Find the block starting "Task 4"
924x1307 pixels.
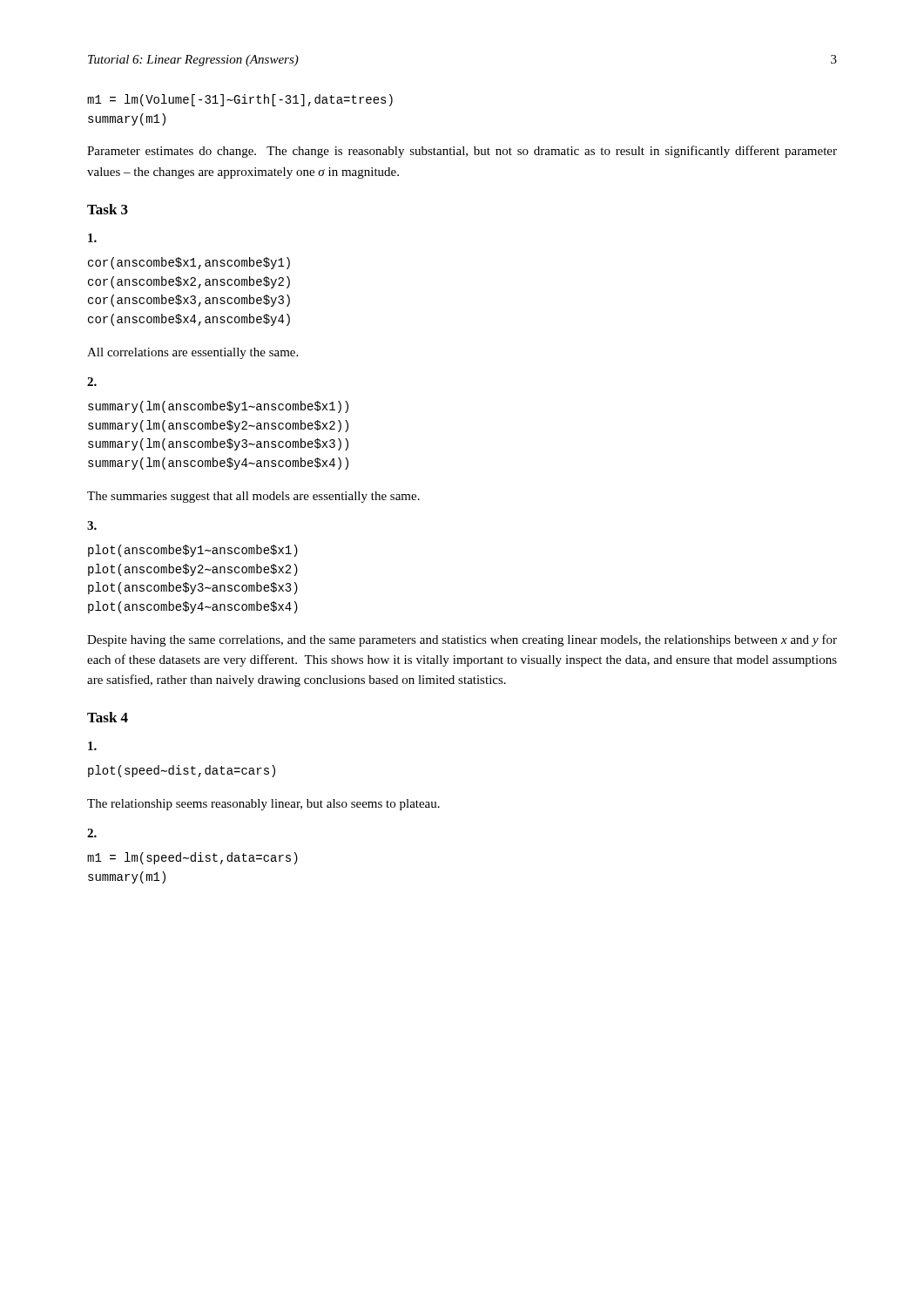point(108,718)
